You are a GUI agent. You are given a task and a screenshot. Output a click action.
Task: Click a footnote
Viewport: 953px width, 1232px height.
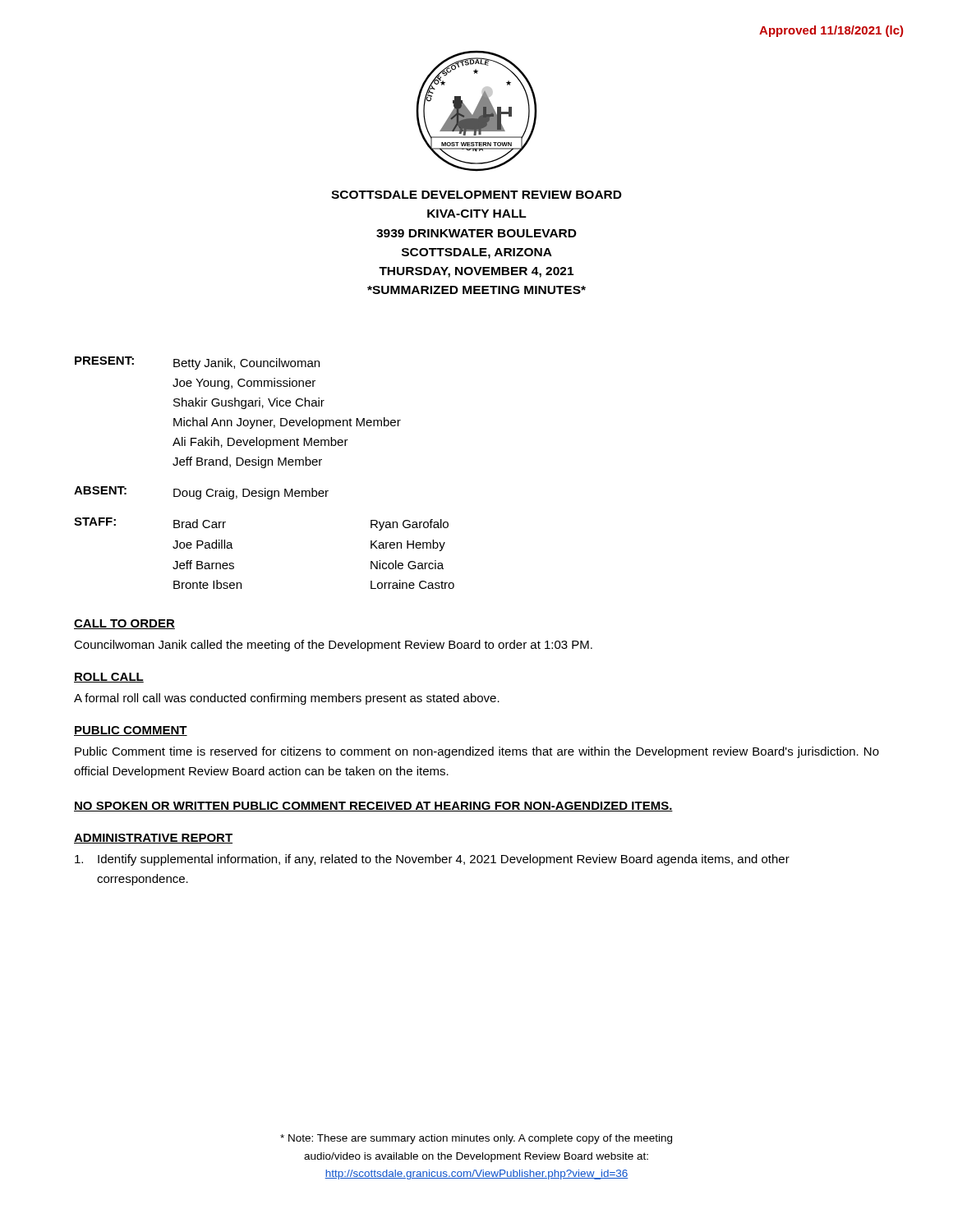tap(476, 1156)
